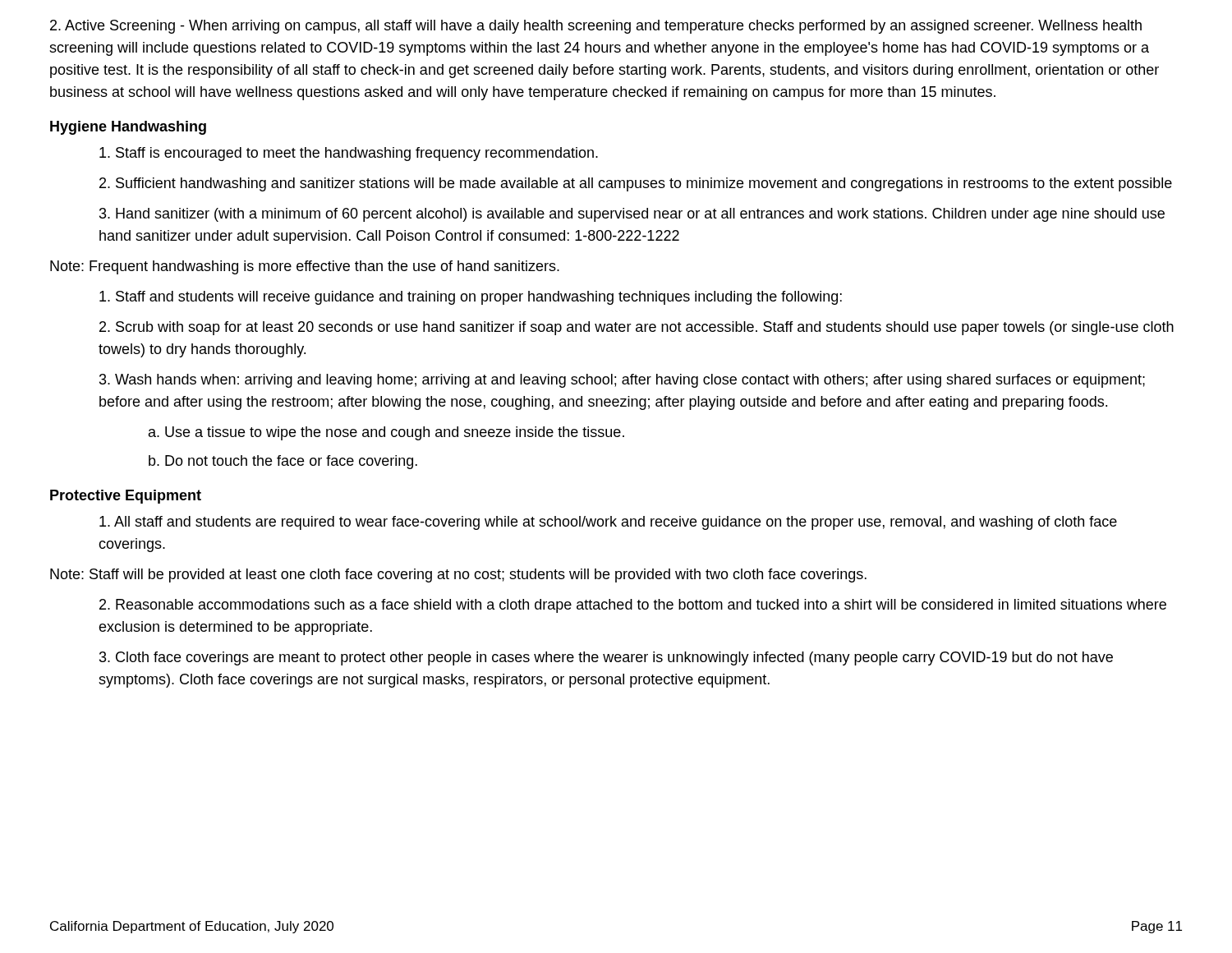This screenshot has width=1232, height=953.
Task: Locate the block of text that opens with "b. Do not touch the face or face"
Action: tap(283, 461)
